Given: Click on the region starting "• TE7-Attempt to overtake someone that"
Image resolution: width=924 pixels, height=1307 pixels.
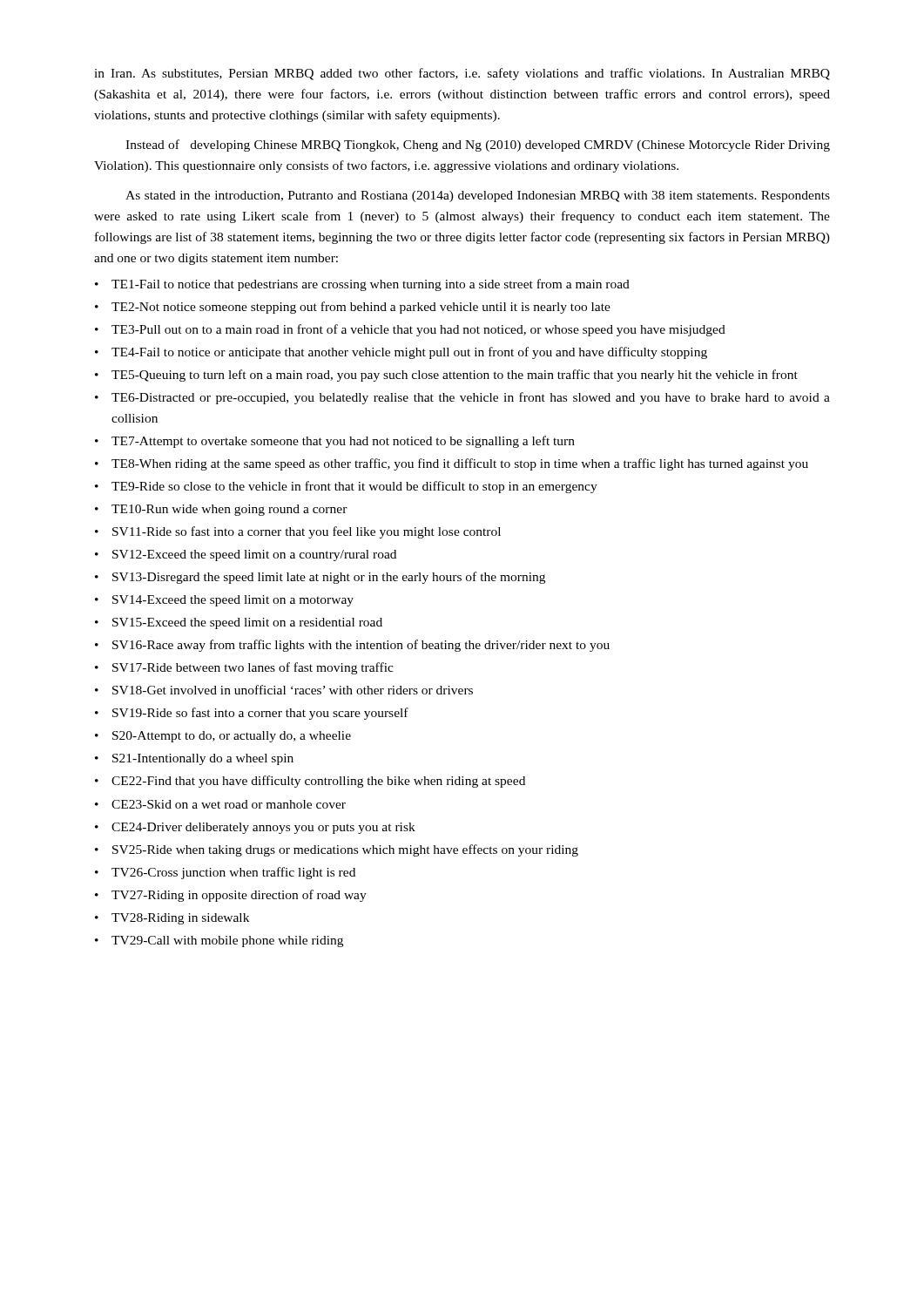Looking at the screenshot, I should [x=462, y=441].
